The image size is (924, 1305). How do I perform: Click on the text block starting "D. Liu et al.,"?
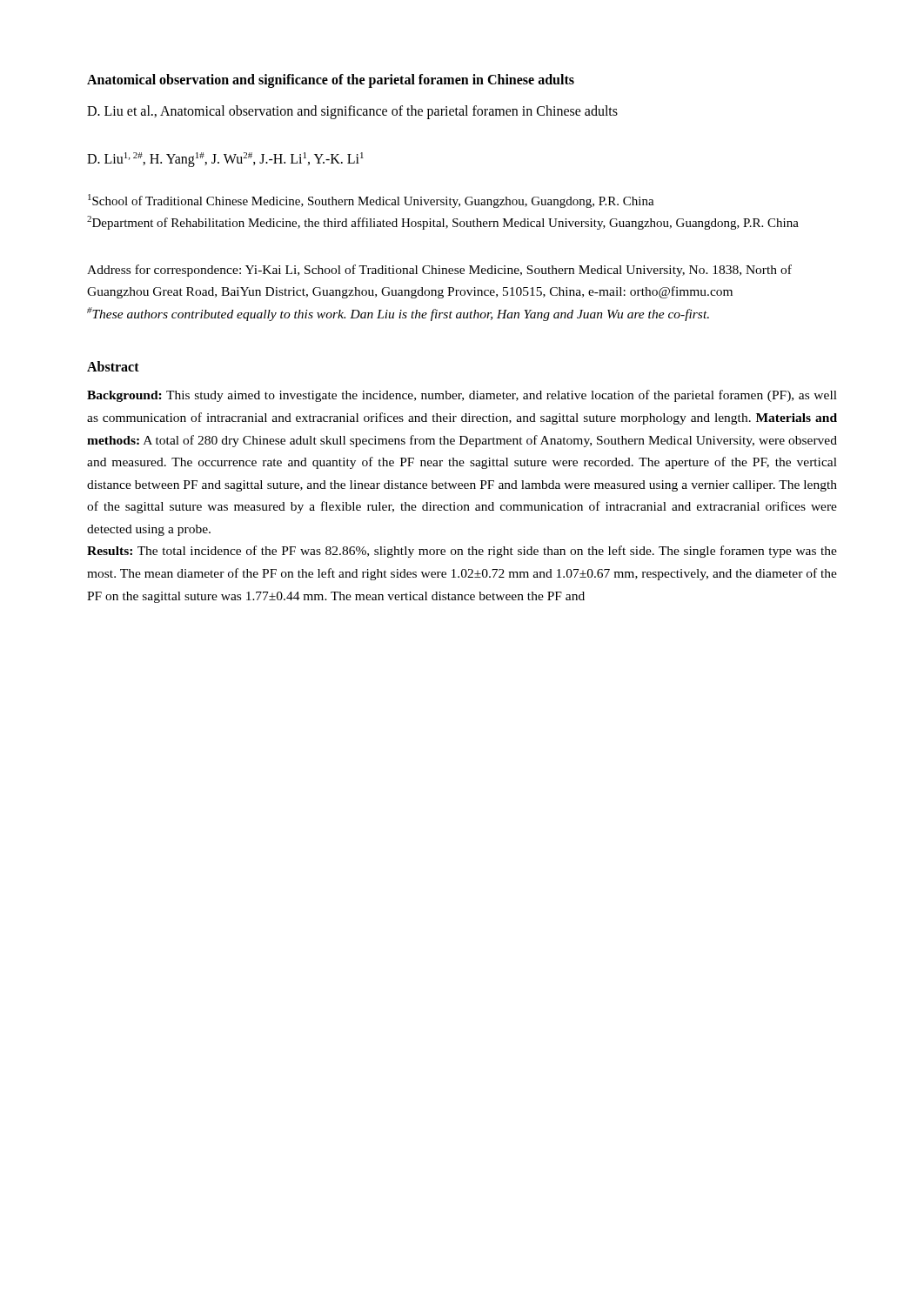352,111
